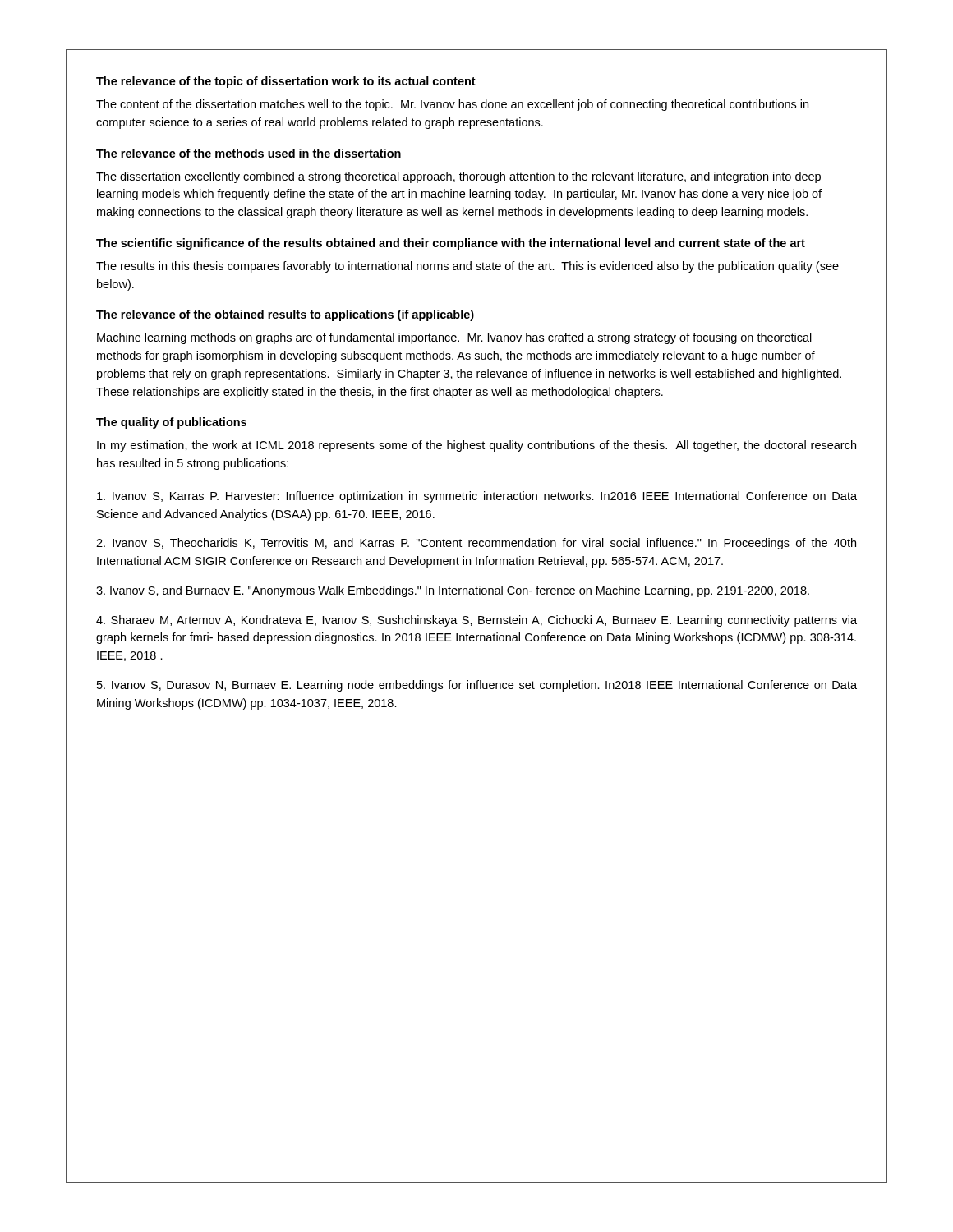
Task: Locate the section header containing "The quality of publications"
Action: (x=172, y=422)
